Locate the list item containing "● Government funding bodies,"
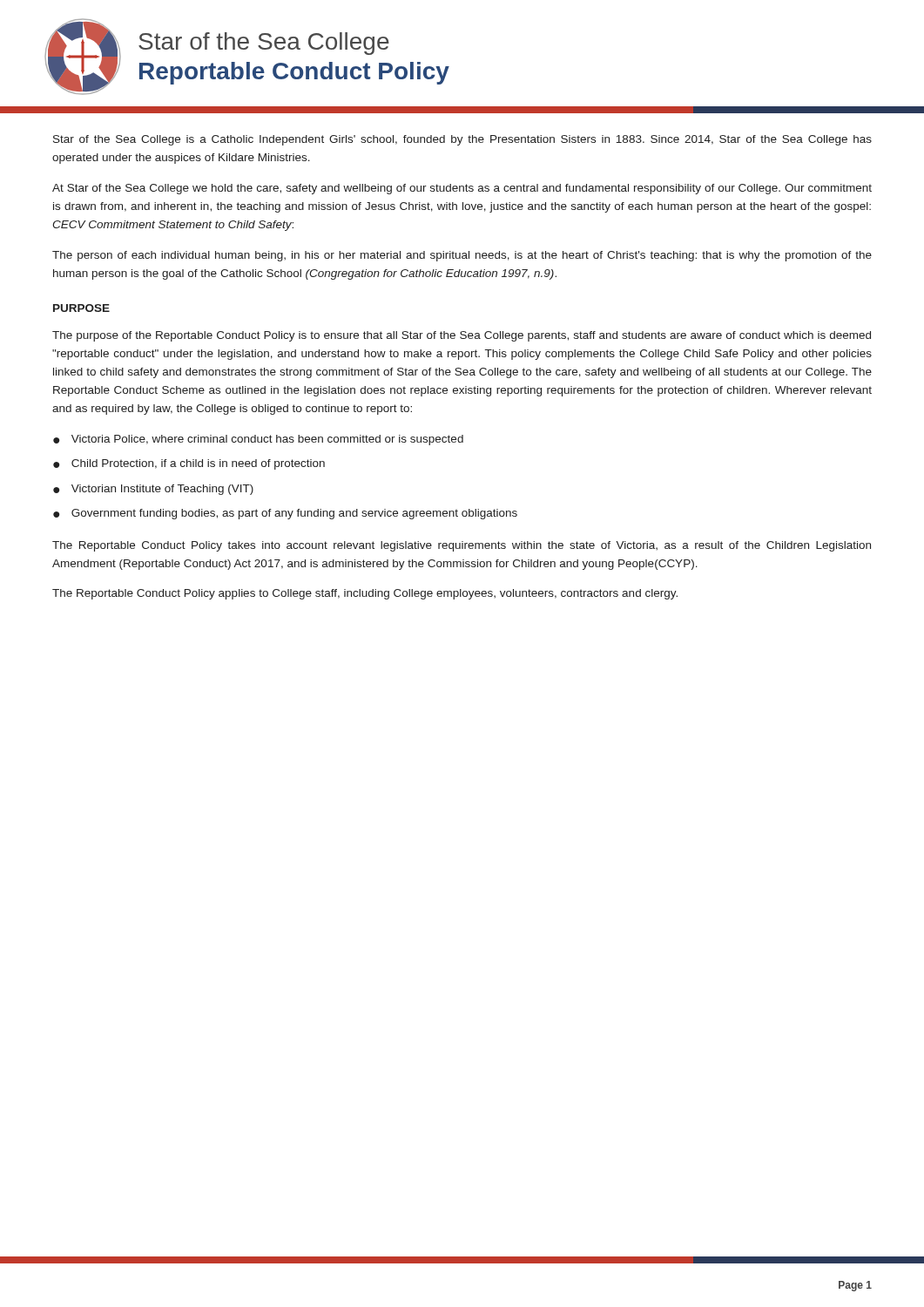Image resolution: width=924 pixels, height=1307 pixels. (462, 515)
